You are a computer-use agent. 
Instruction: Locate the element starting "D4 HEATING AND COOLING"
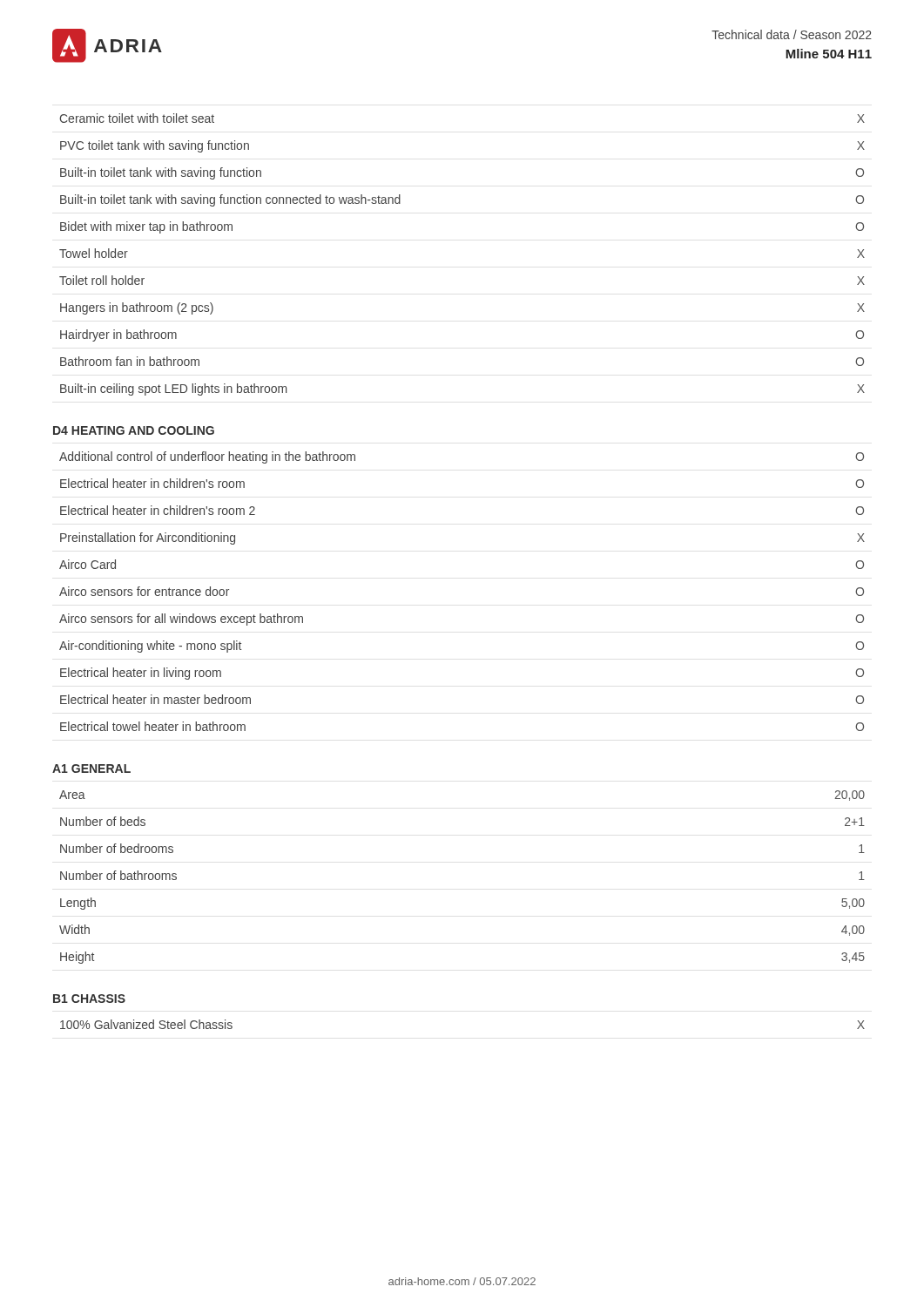pyautogui.click(x=134, y=430)
